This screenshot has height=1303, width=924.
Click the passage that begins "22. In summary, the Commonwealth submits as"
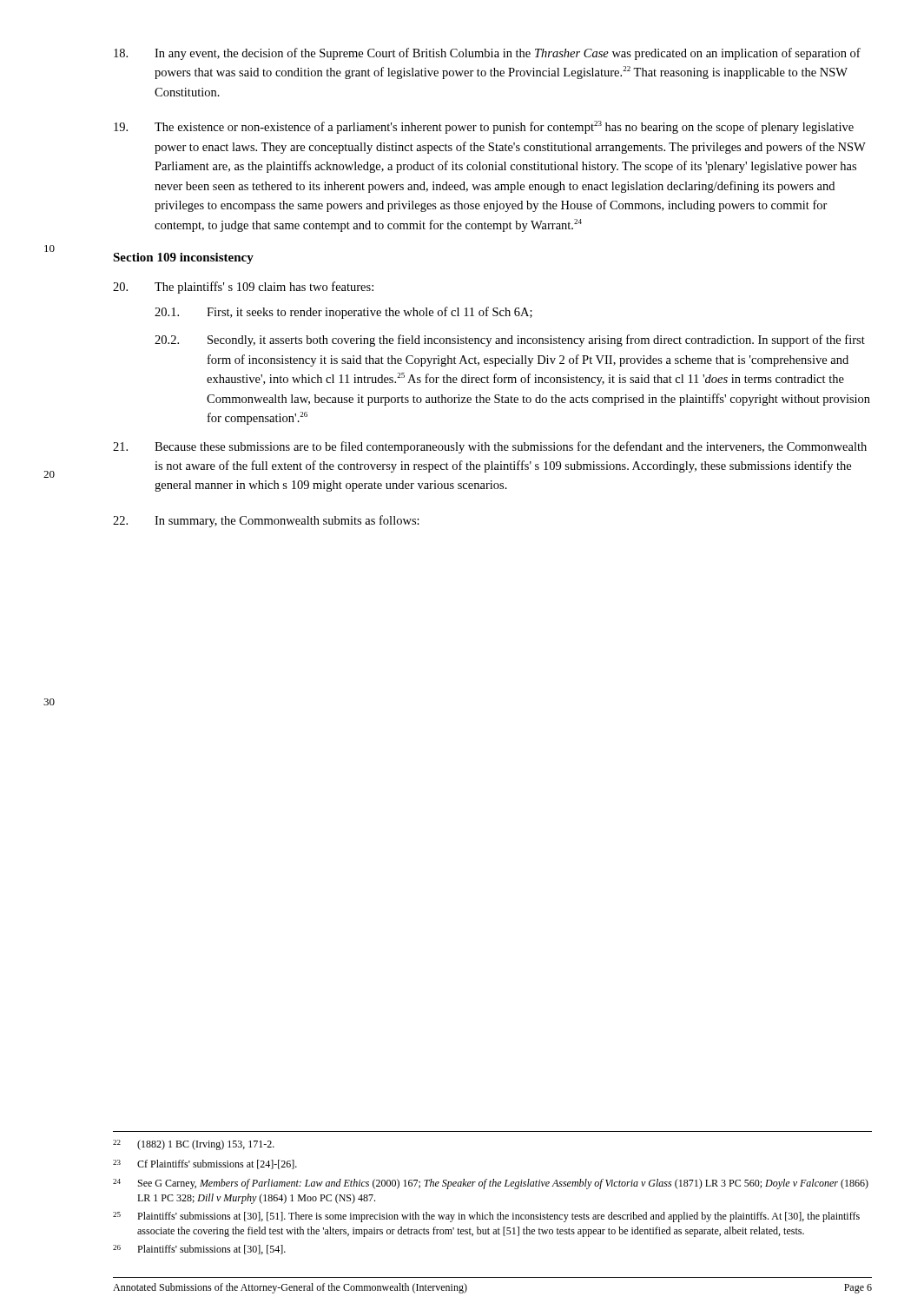pos(266,521)
